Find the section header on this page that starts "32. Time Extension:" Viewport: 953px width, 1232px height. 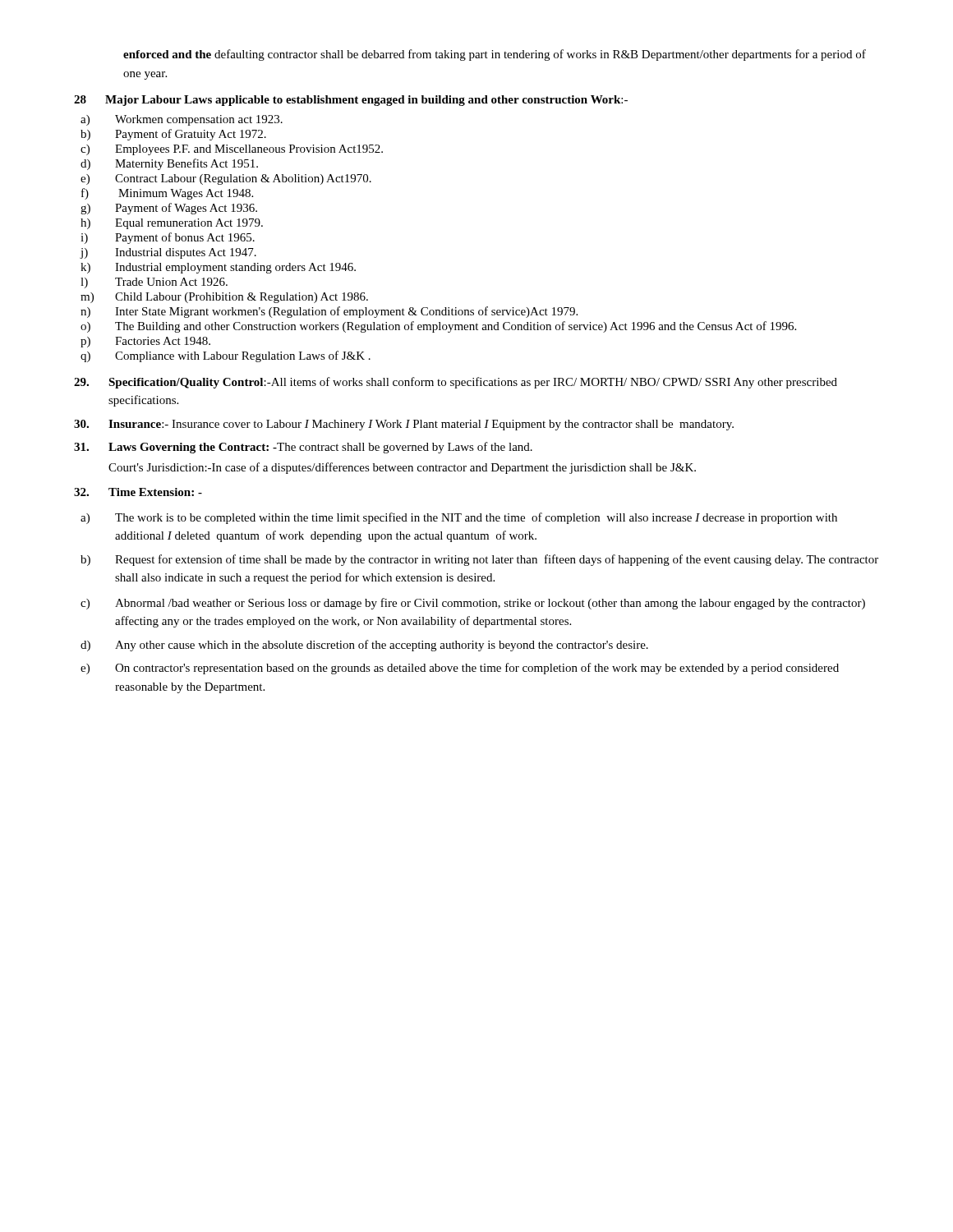(x=138, y=492)
